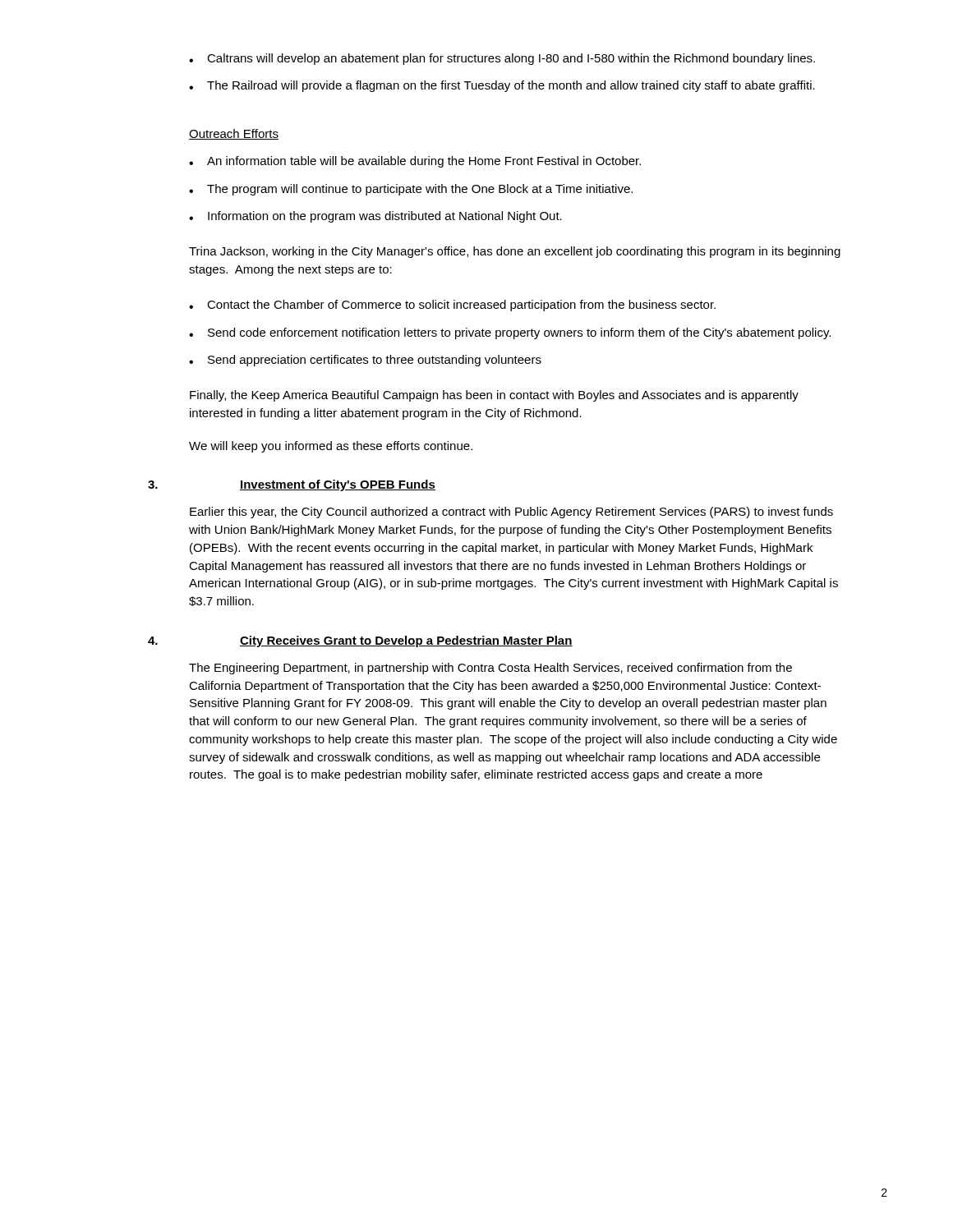Navigate to the text block starting "• Send code enforcement"
The height and width of the screenshot is (1232, 953).
(518, 334)
